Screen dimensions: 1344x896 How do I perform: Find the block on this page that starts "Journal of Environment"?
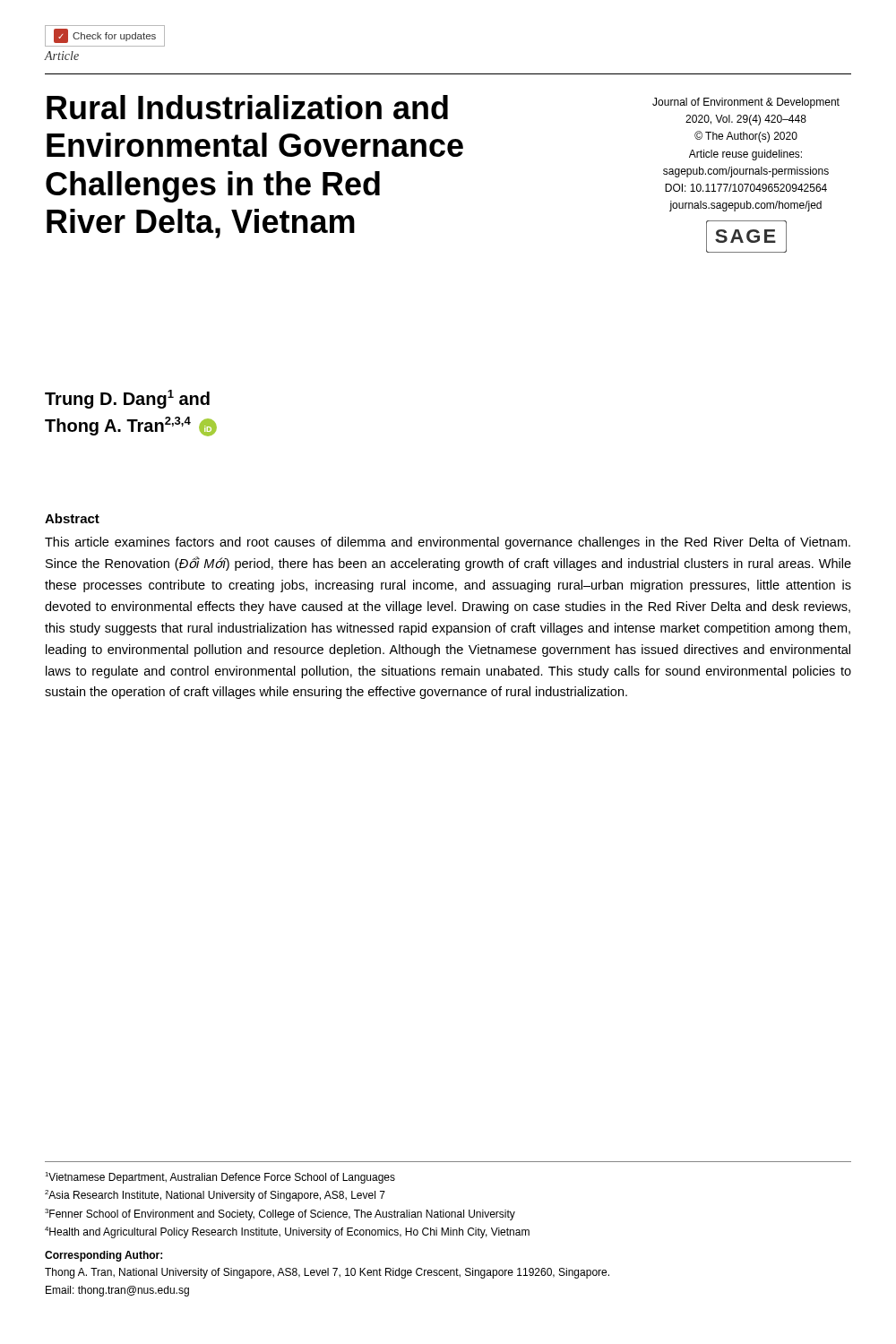746,174
